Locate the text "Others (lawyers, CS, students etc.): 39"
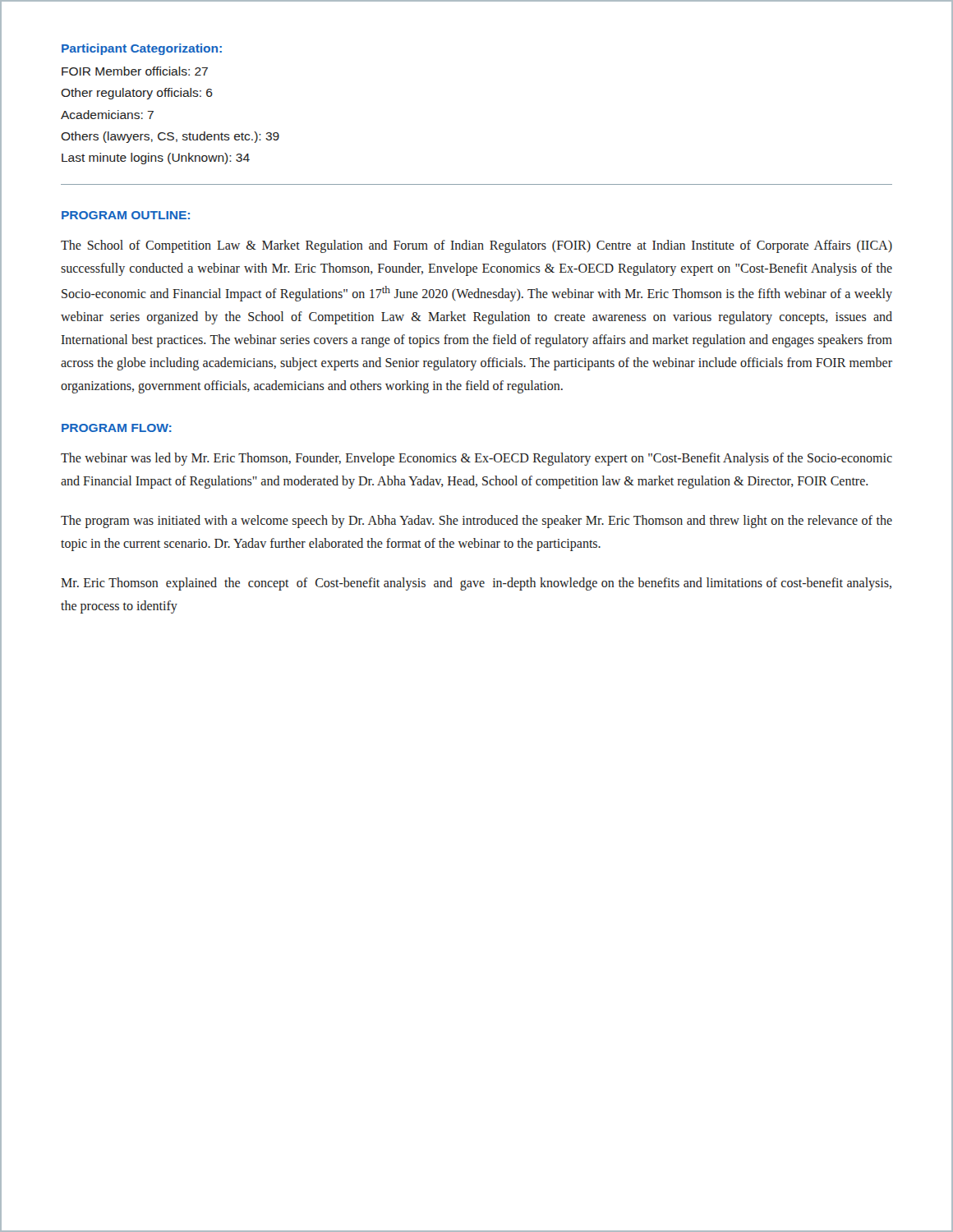The height and width of the screenshot is (1232, 953). pos(170,136)
